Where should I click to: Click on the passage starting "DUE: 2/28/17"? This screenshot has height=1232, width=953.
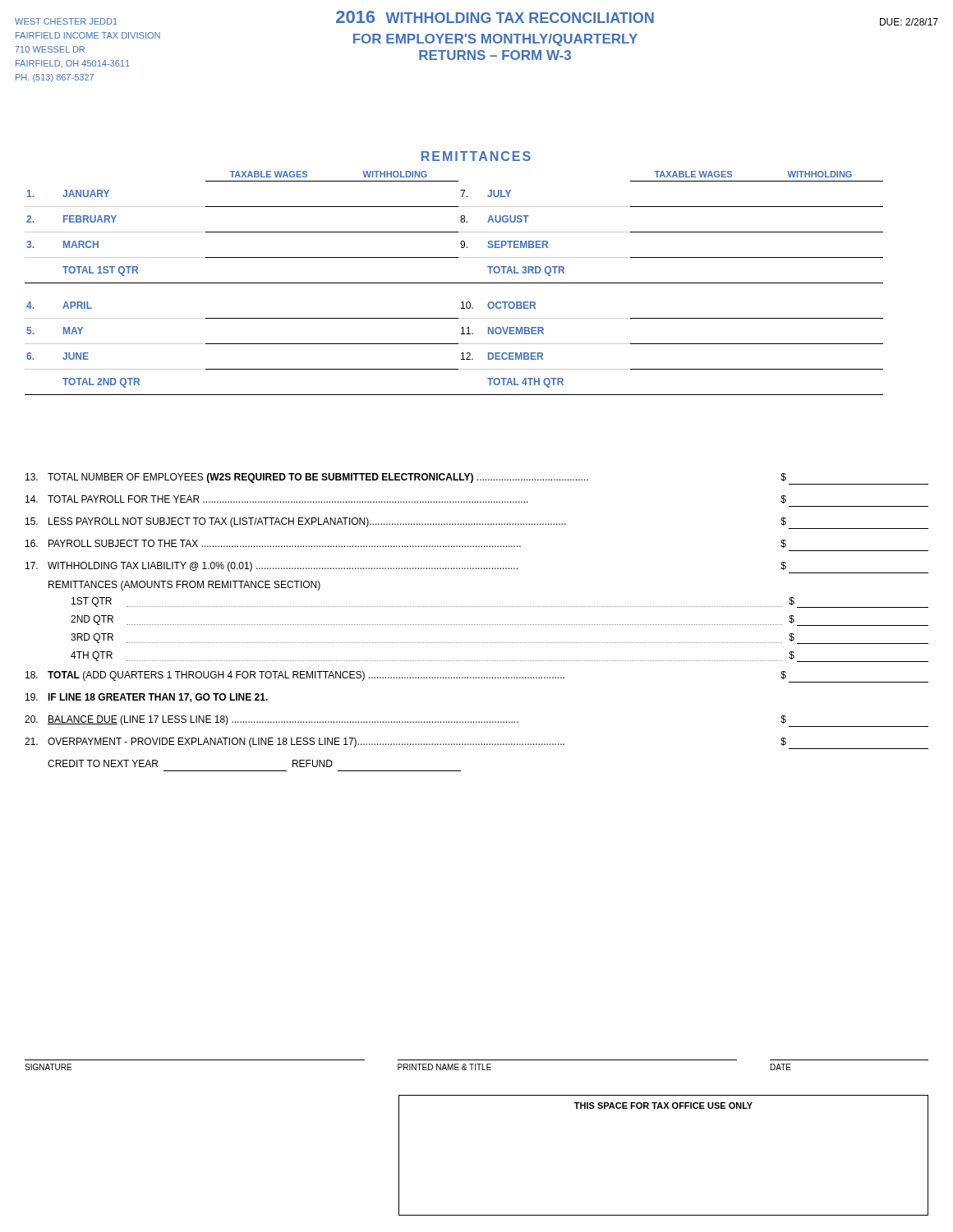pyautogui.click(x=909, y=22)
